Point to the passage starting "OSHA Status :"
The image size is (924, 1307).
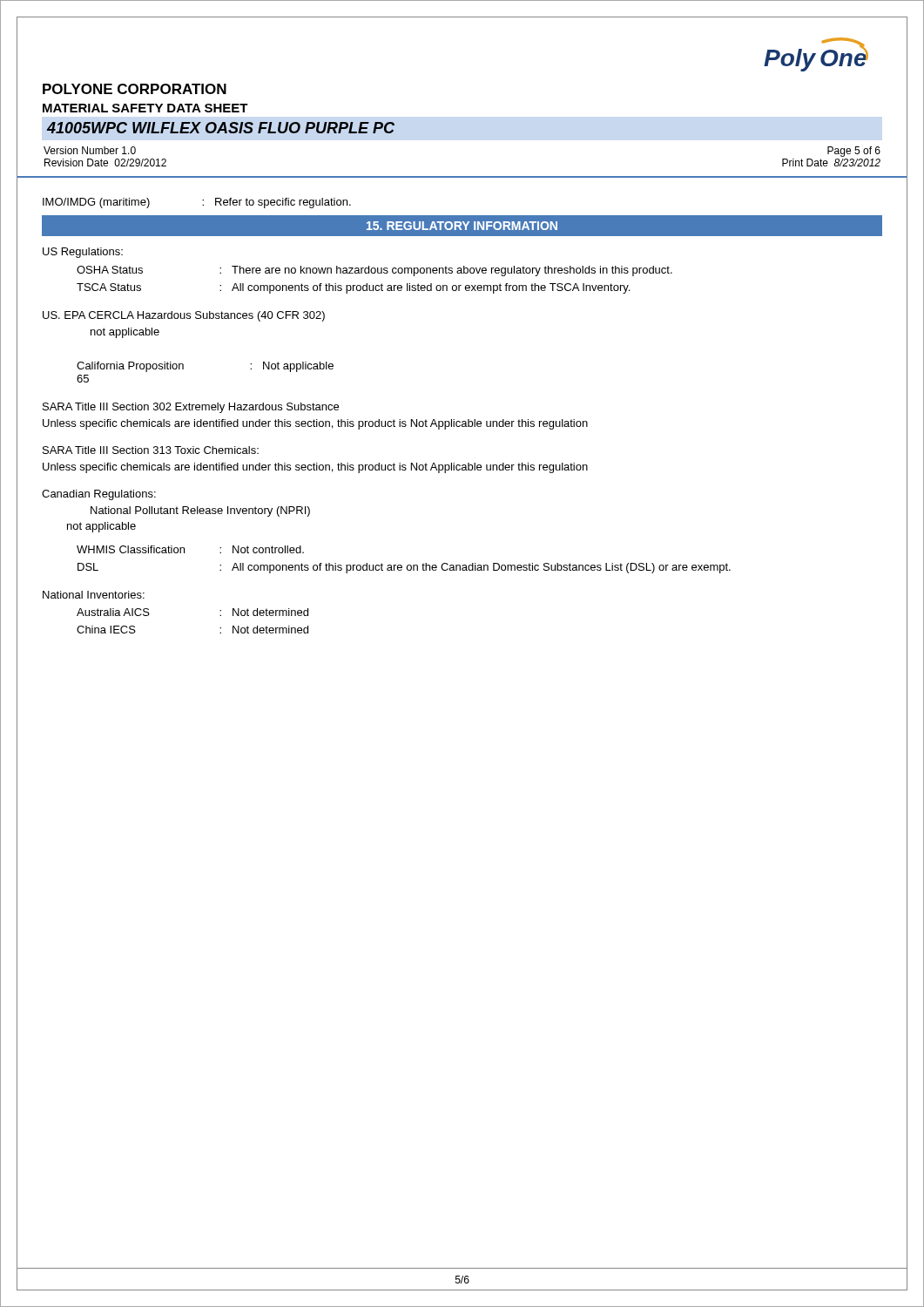tap(479, 270)
